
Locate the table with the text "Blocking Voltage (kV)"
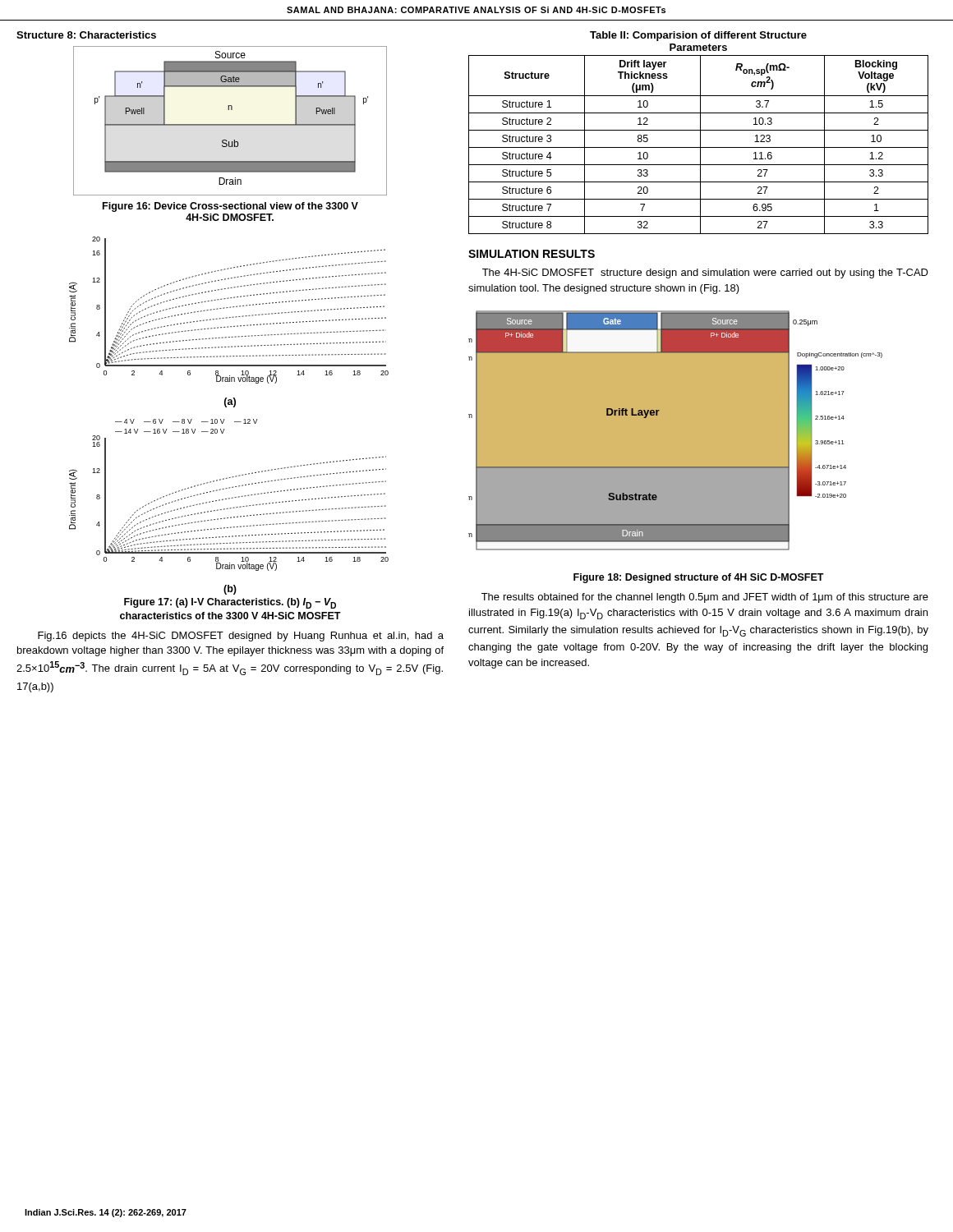(x=698, y=145)
